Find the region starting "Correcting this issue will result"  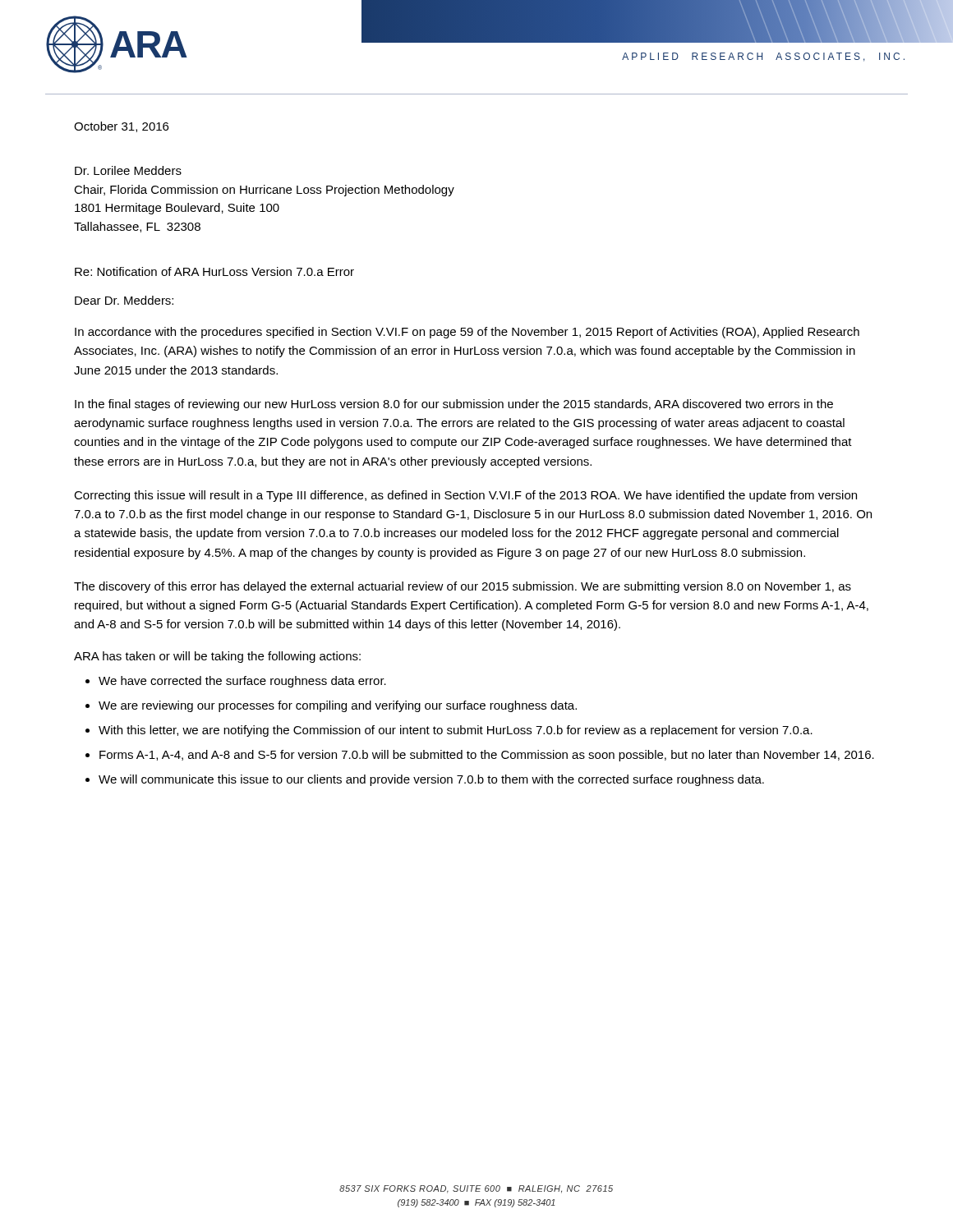(x=473, y=523)
